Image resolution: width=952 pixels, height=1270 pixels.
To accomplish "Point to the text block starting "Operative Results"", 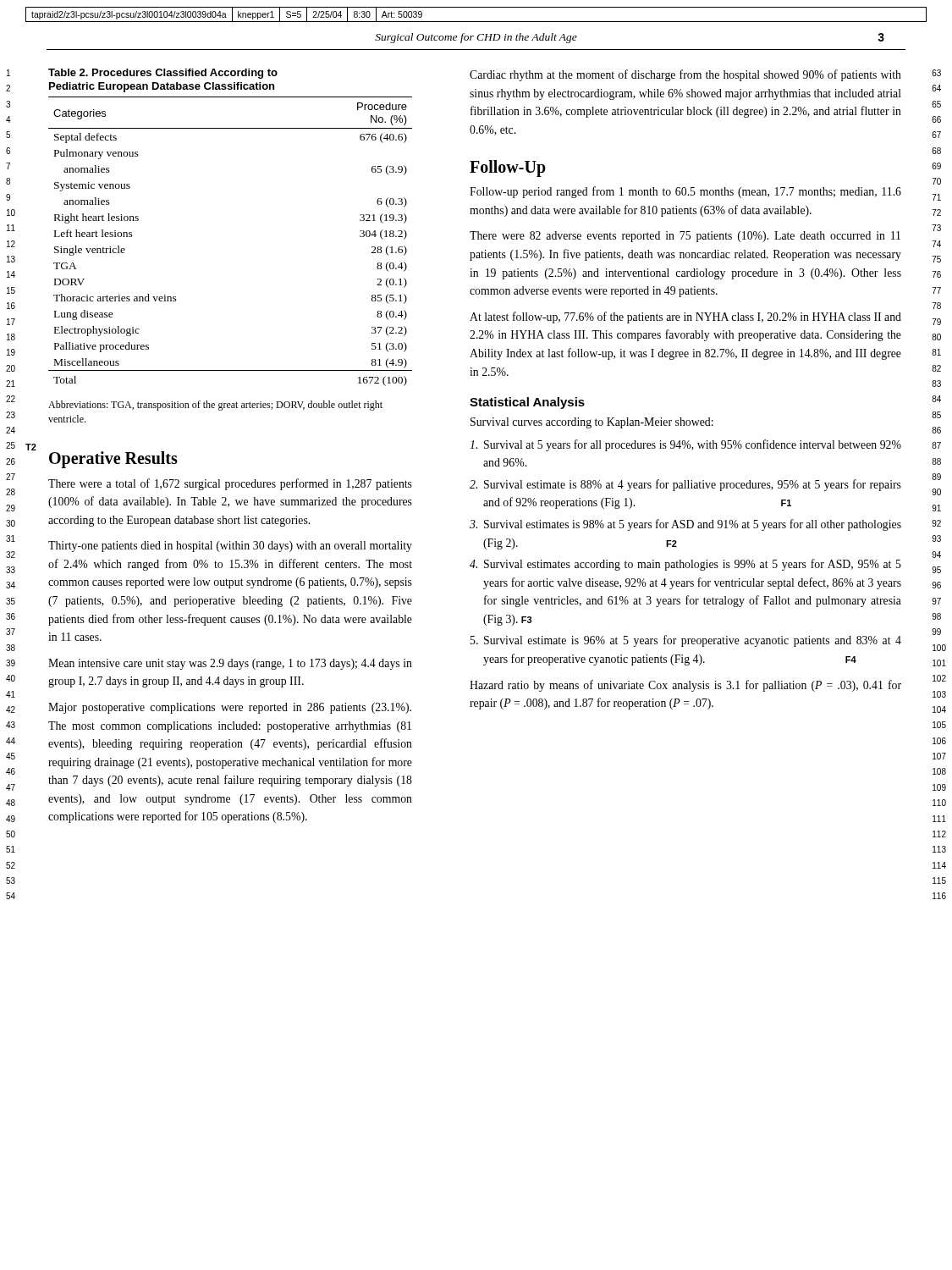I will click(x=113, y=458).
